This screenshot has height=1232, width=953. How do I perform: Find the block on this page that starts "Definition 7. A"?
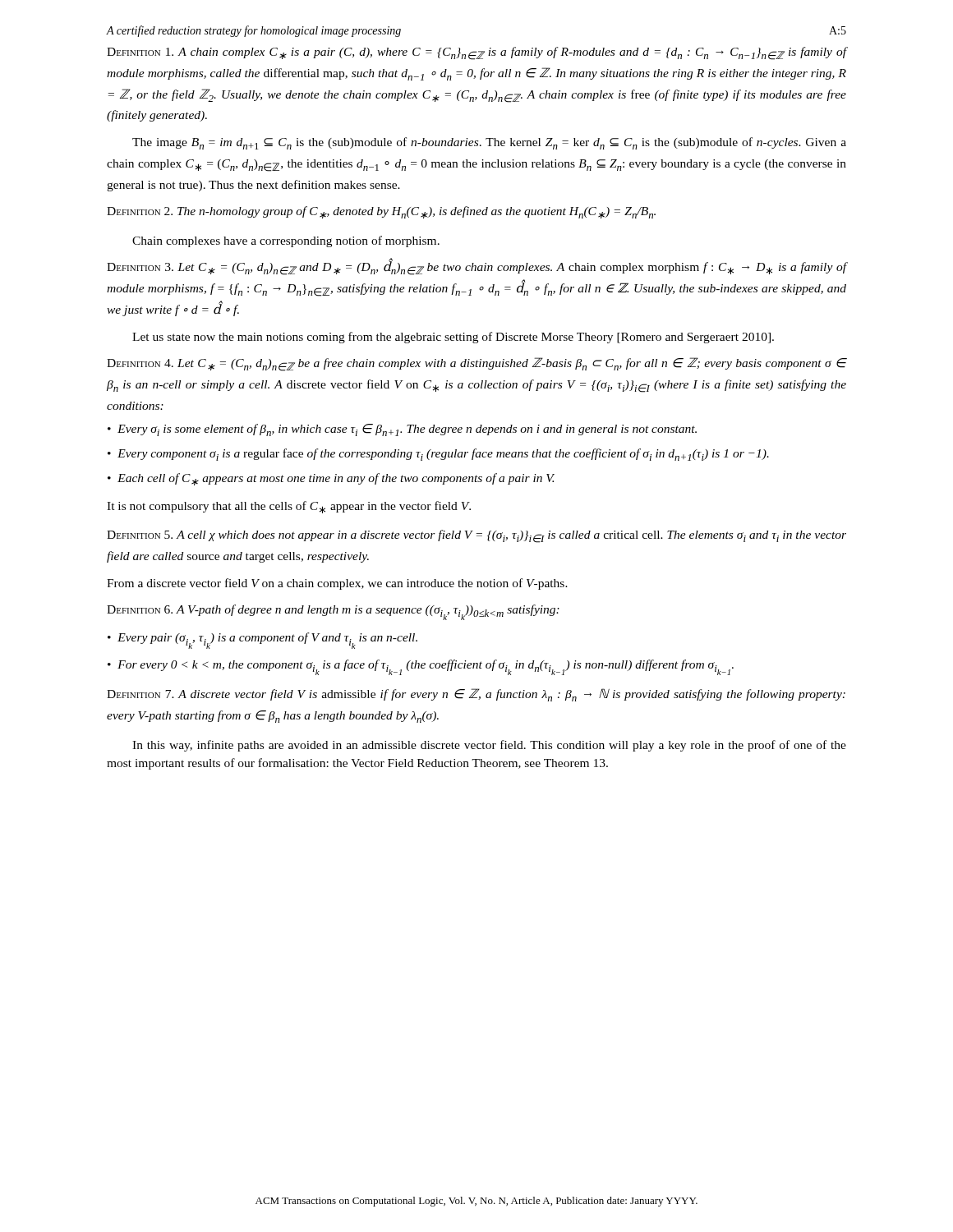476,706
